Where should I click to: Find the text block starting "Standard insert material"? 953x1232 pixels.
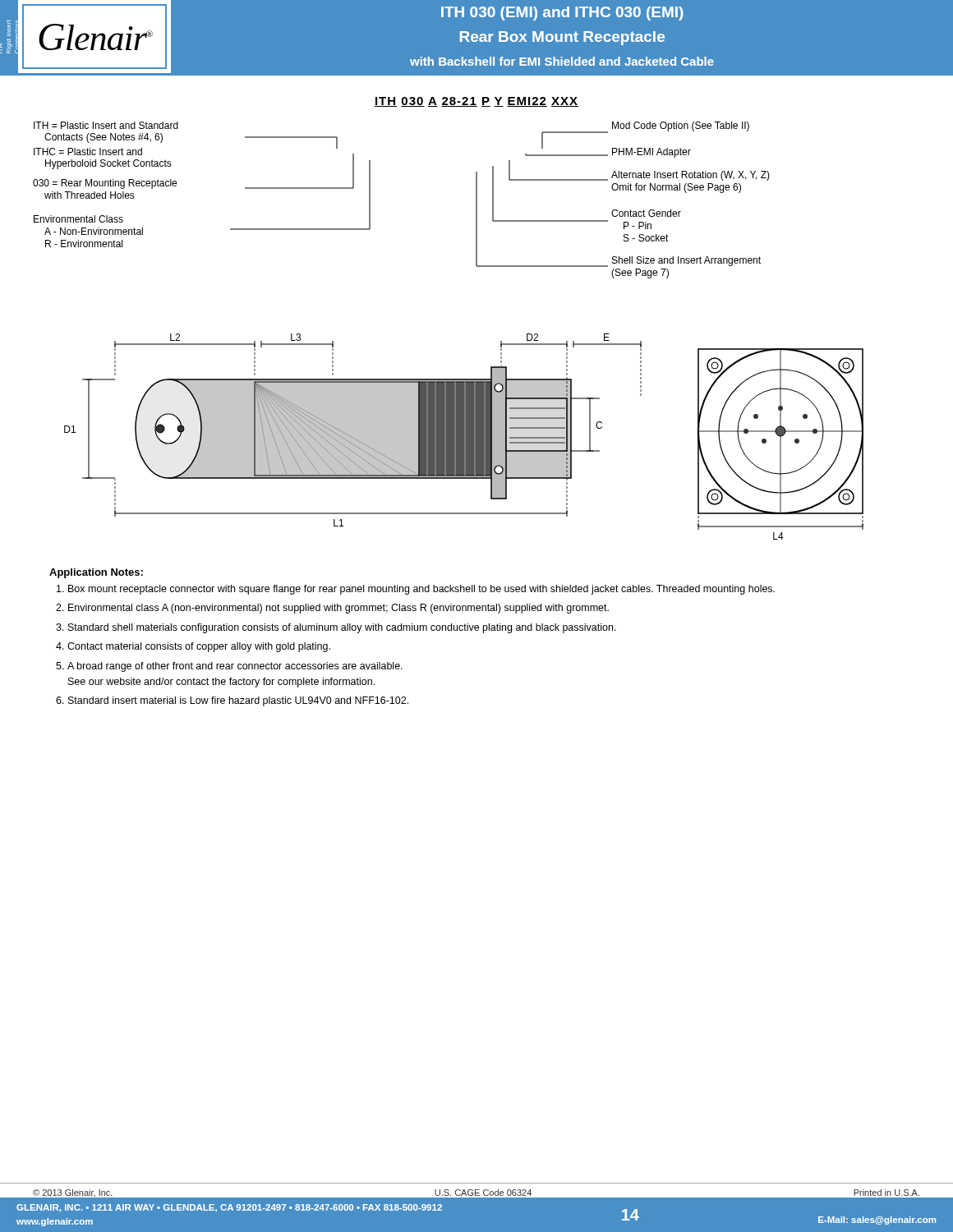238,701
